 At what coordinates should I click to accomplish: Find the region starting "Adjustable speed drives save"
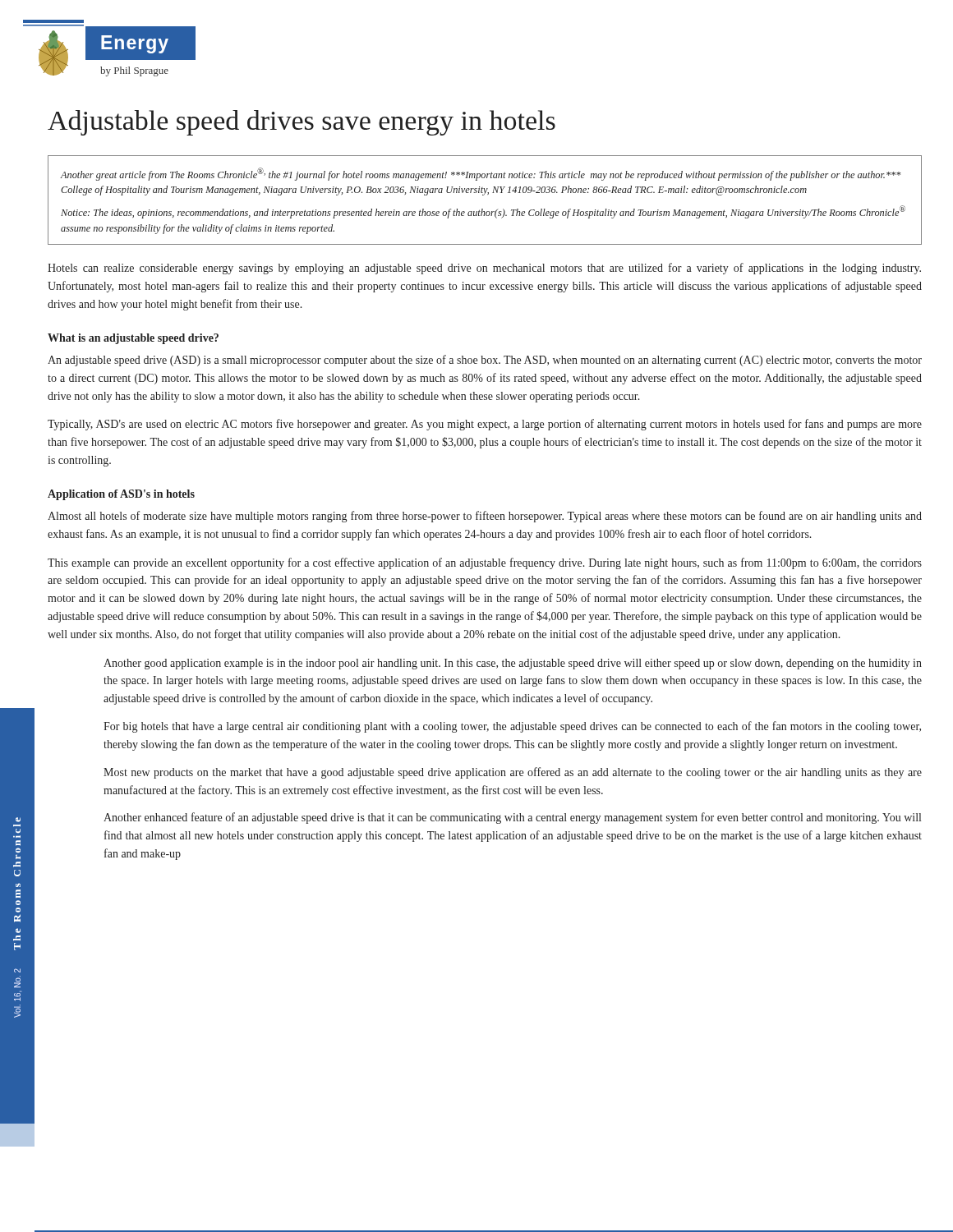(302, 120)
